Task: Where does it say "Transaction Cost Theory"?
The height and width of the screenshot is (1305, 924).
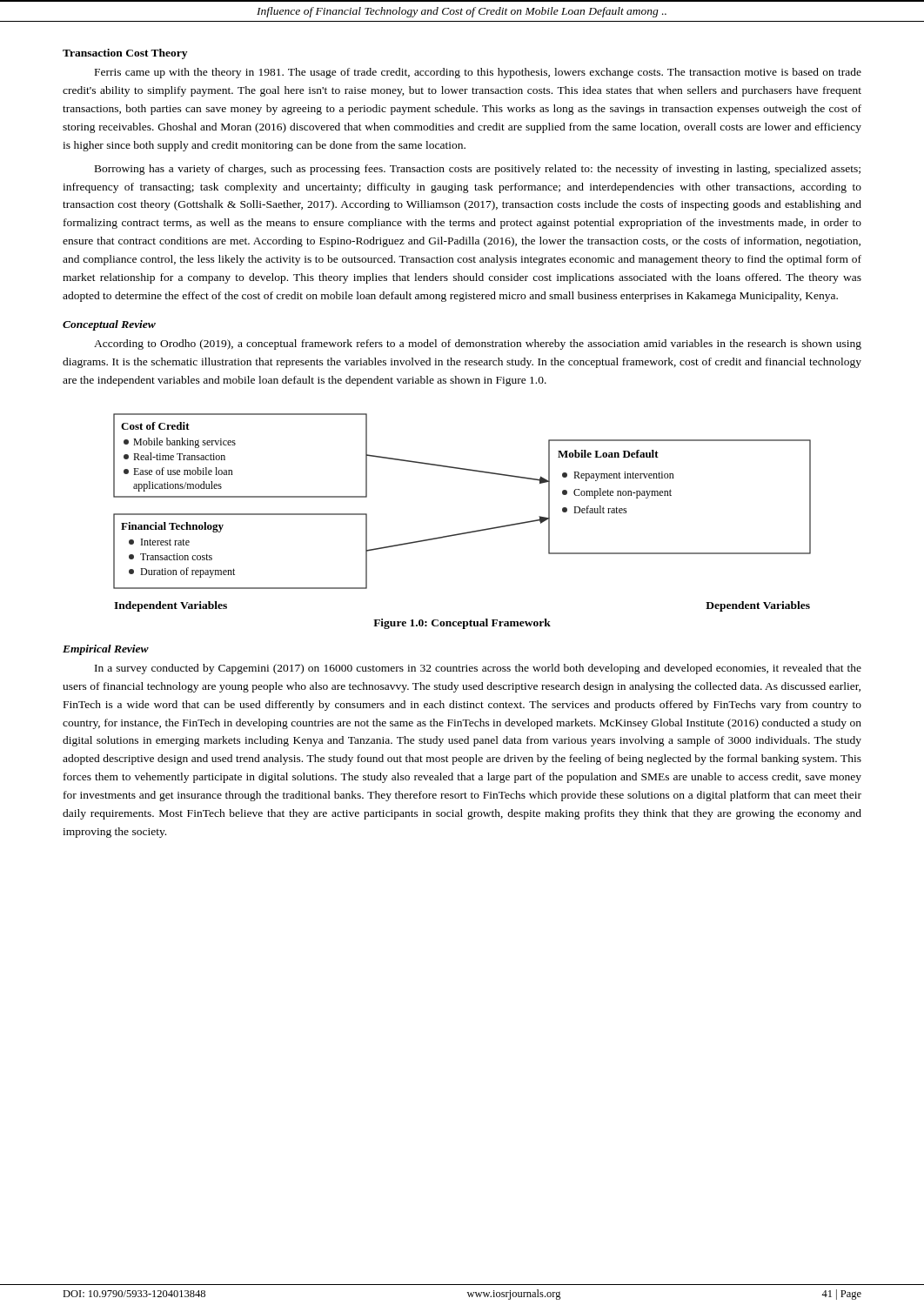Action: point(125,53)
